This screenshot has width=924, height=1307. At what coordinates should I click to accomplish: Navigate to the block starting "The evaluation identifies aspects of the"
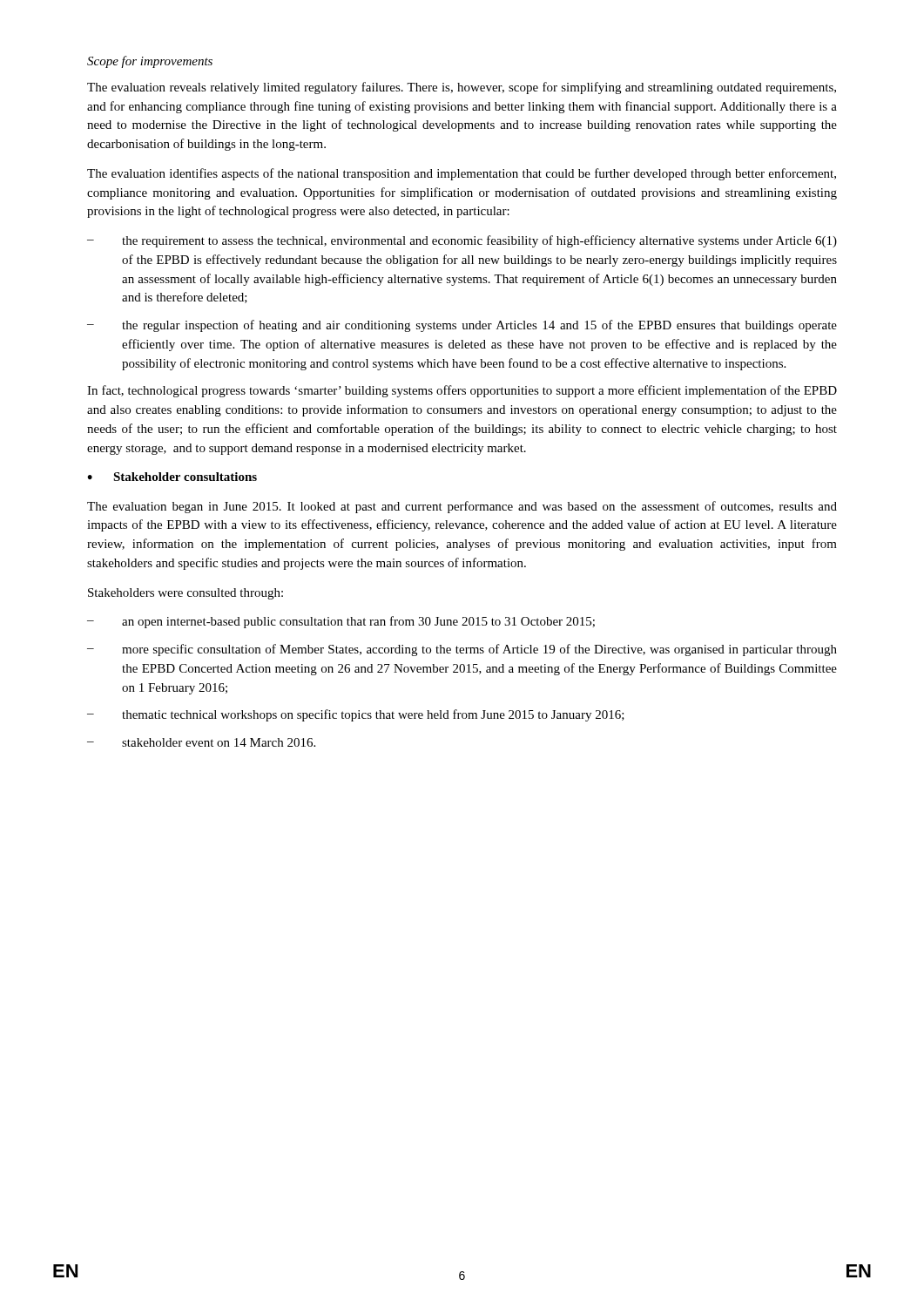[462, 193]
